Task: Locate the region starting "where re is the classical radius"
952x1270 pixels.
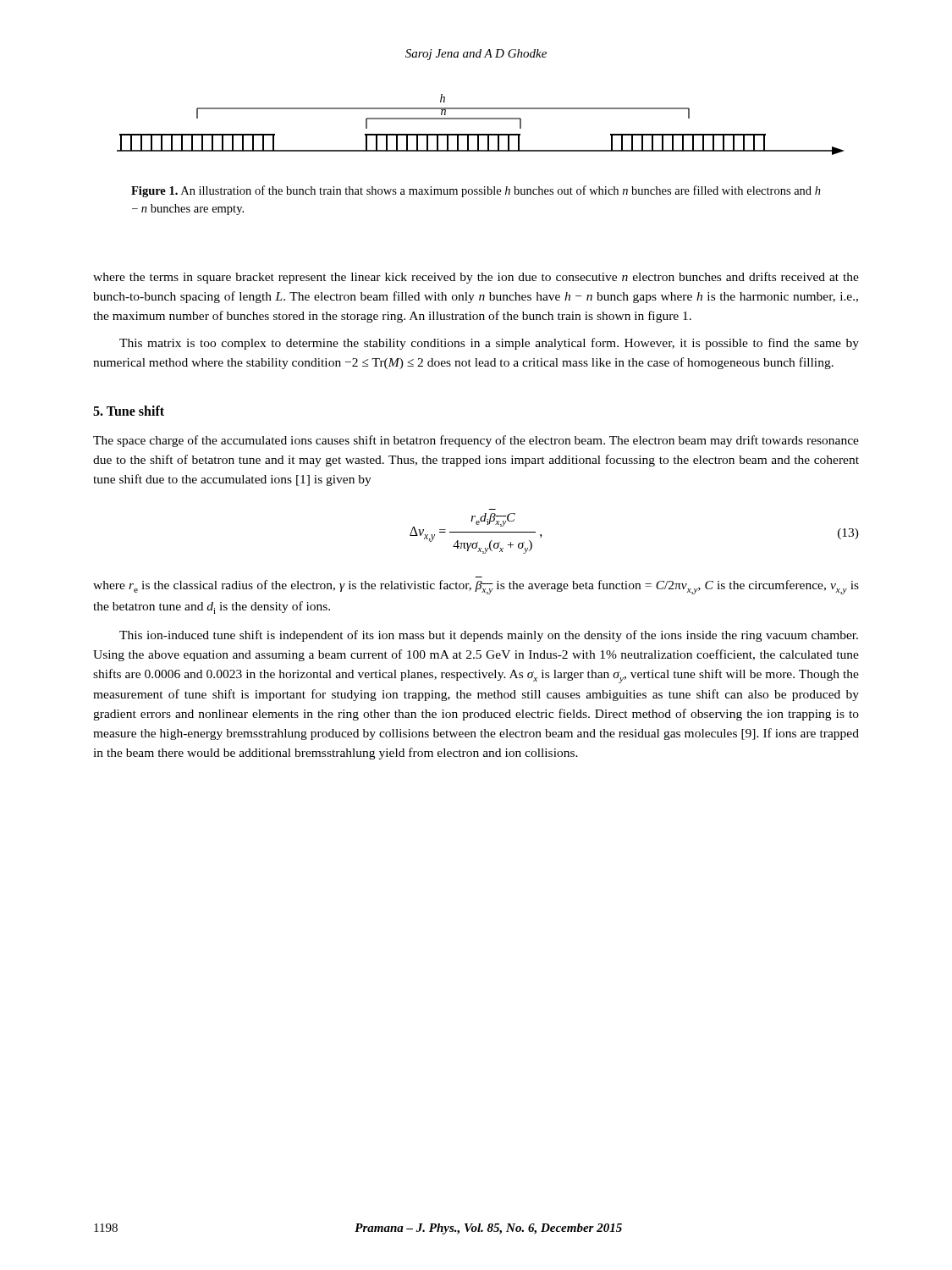Action: [x=476, y=597]
